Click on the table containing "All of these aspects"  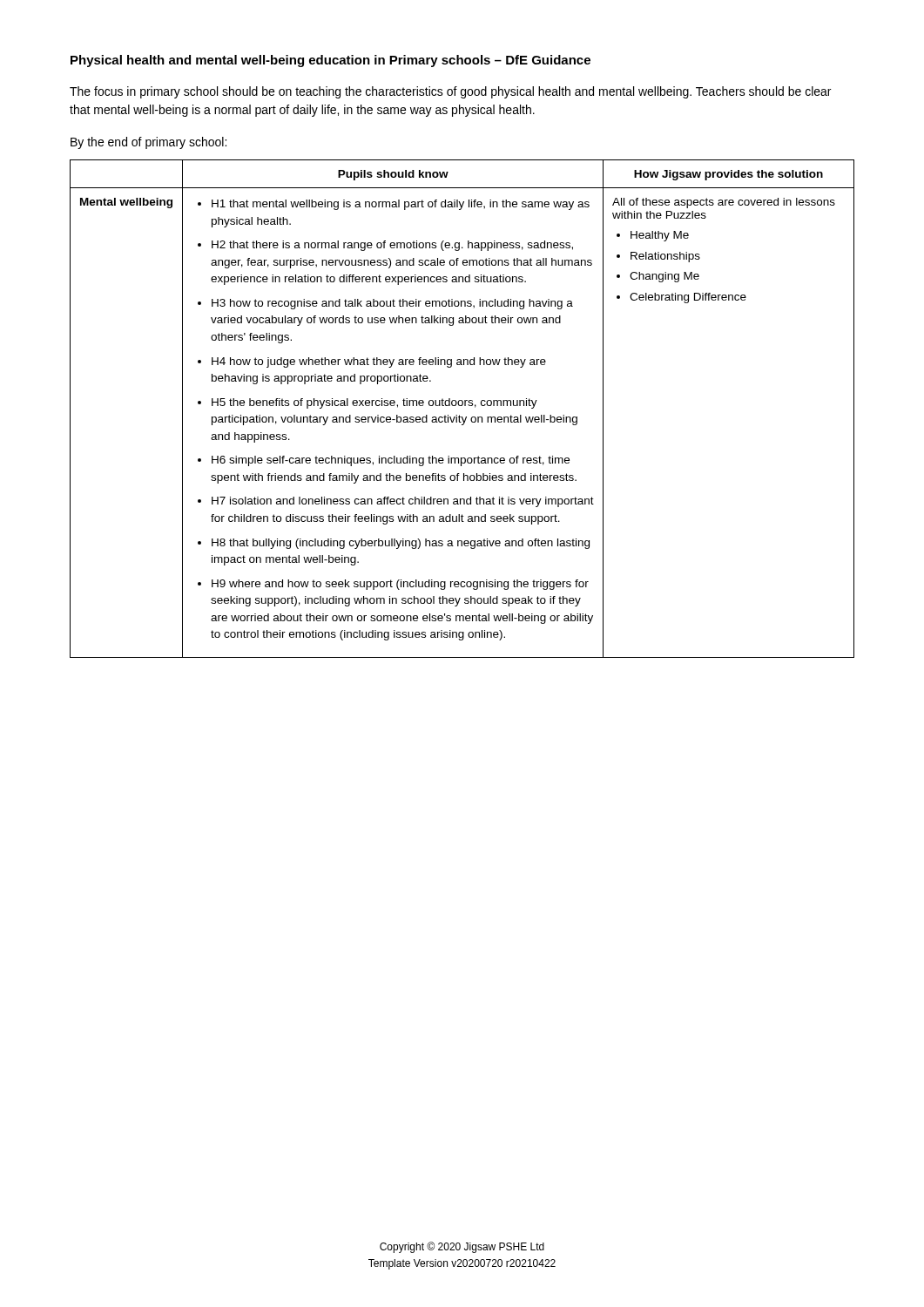tap(462, 409)
